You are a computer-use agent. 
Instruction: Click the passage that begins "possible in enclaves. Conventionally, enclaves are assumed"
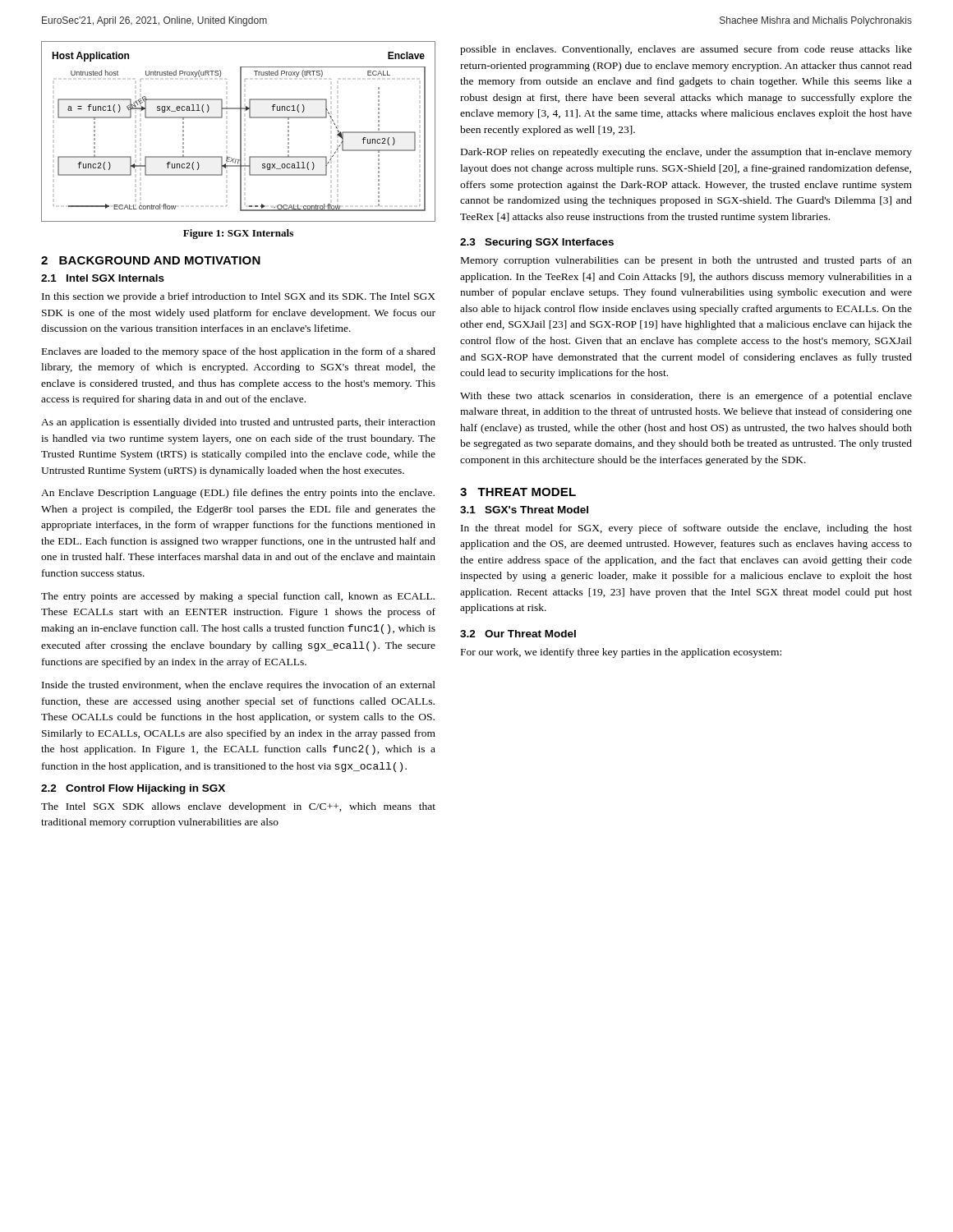(x=686, y=50)
